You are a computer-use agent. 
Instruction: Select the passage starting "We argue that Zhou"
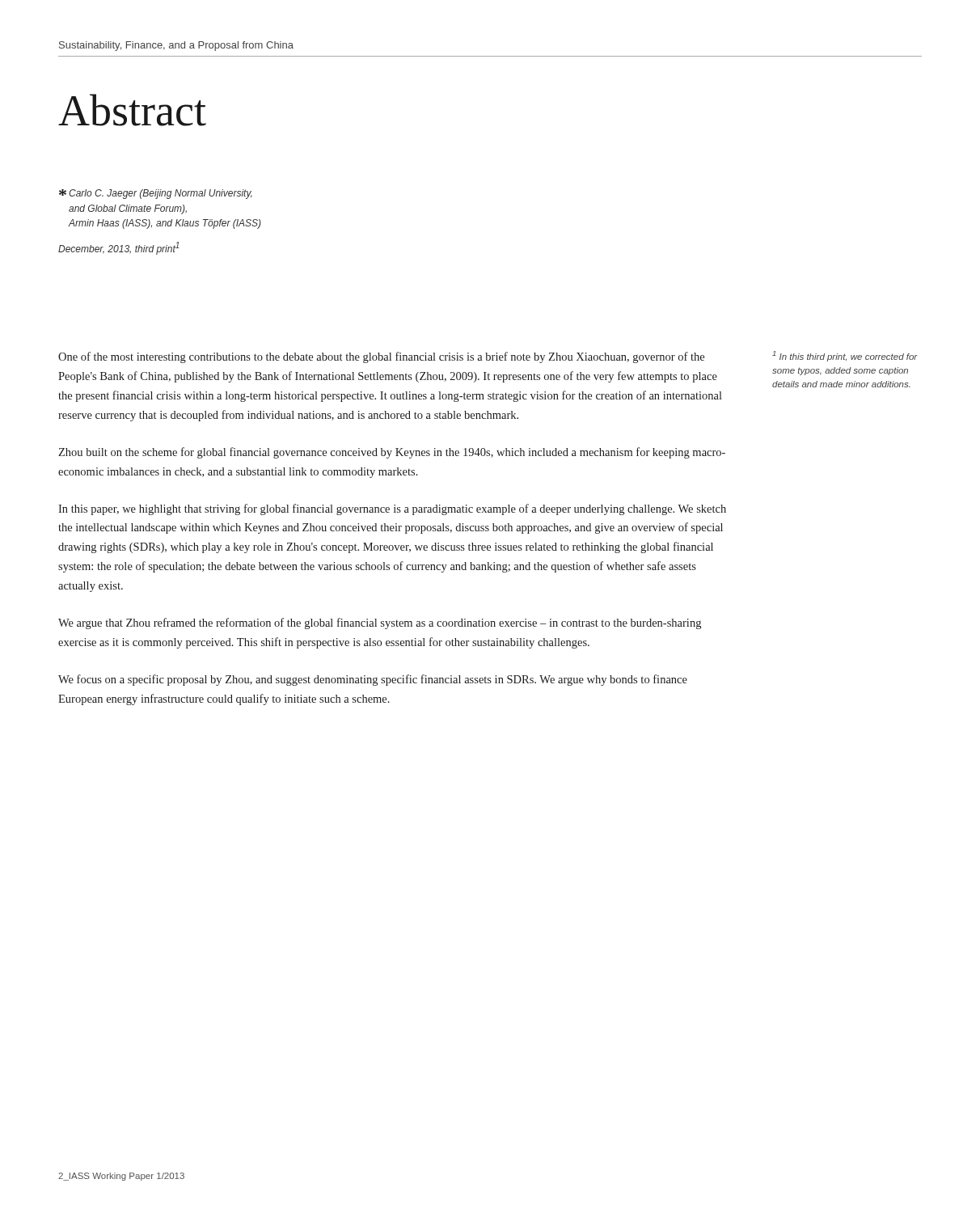(394, 633)
